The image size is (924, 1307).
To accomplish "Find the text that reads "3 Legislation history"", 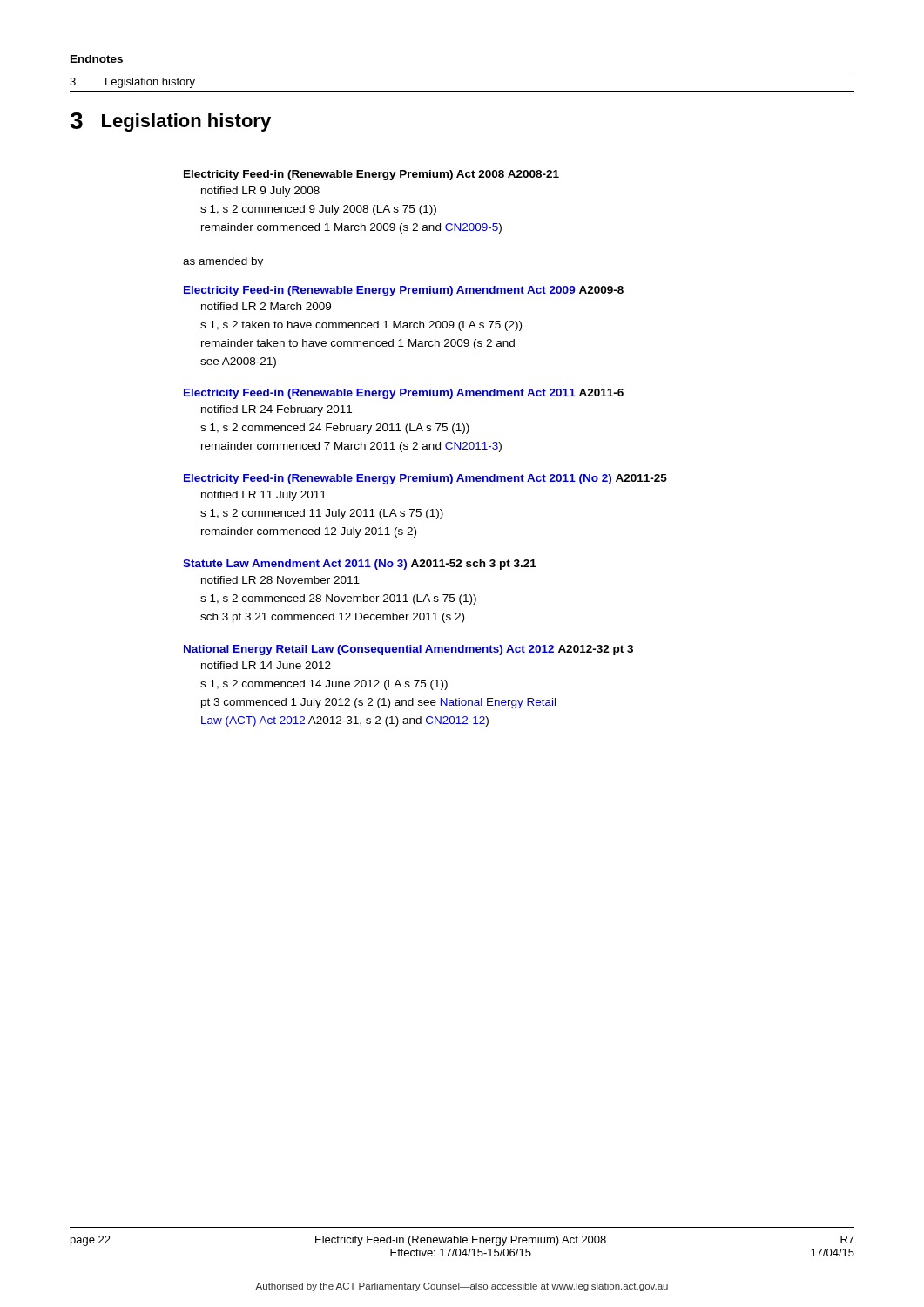I will [132, 81].
